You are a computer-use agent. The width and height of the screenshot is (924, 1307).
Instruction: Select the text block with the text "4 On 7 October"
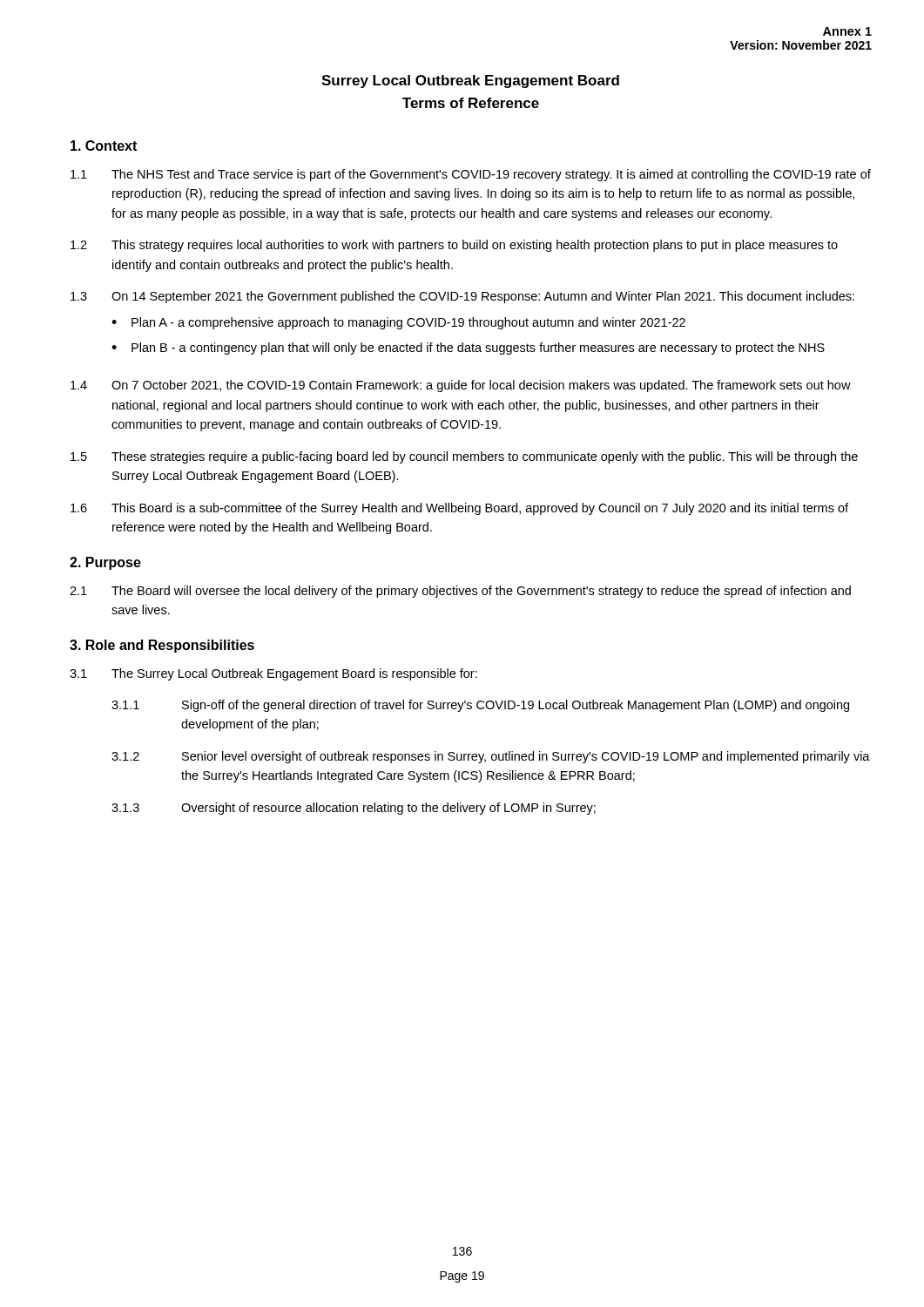pyautogui.click(x=471, y=405)
